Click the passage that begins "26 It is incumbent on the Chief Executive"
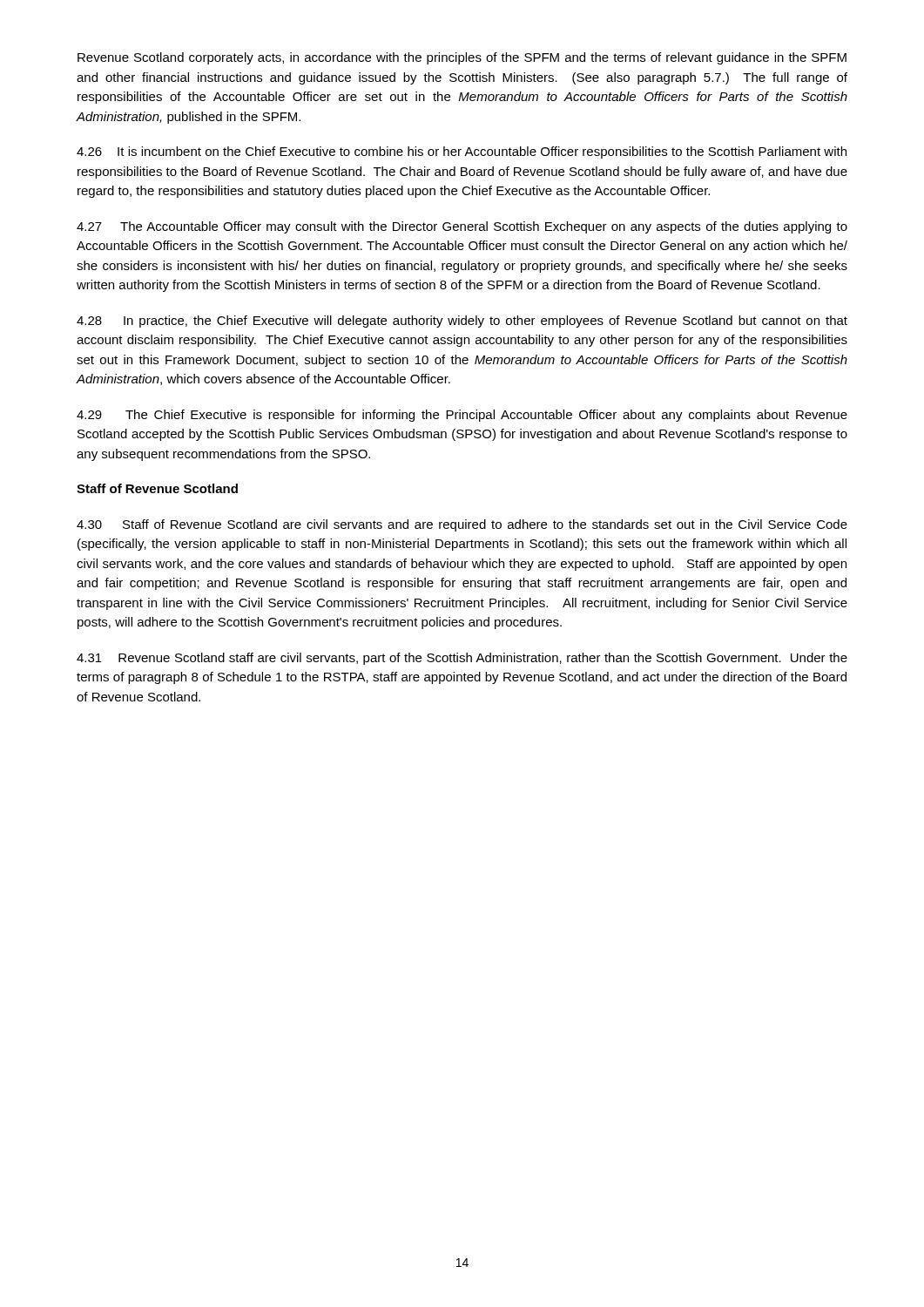The height and width of the screenshot is (1307, 924). tap(462, 171)
